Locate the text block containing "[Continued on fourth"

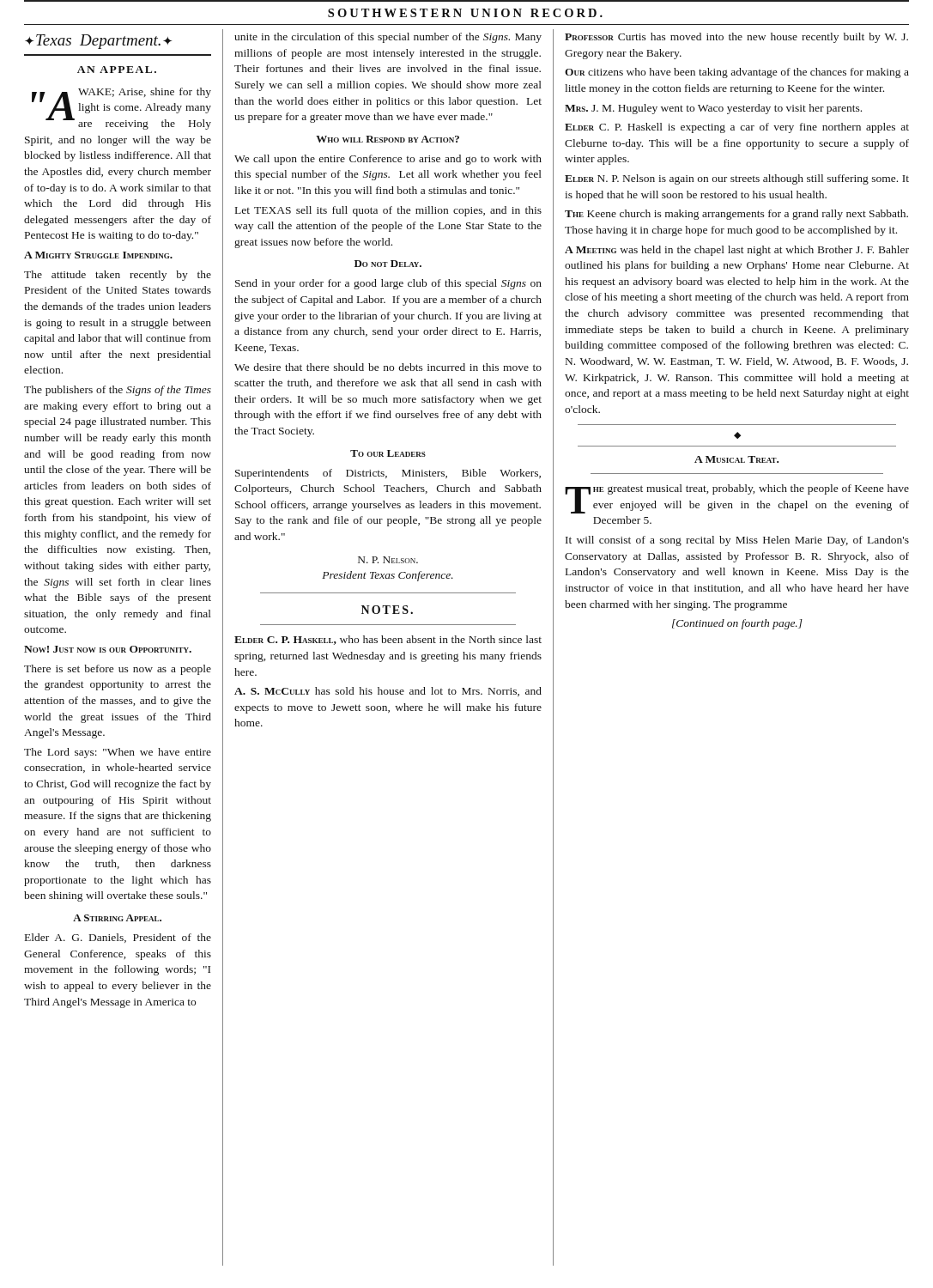[737, 623]
